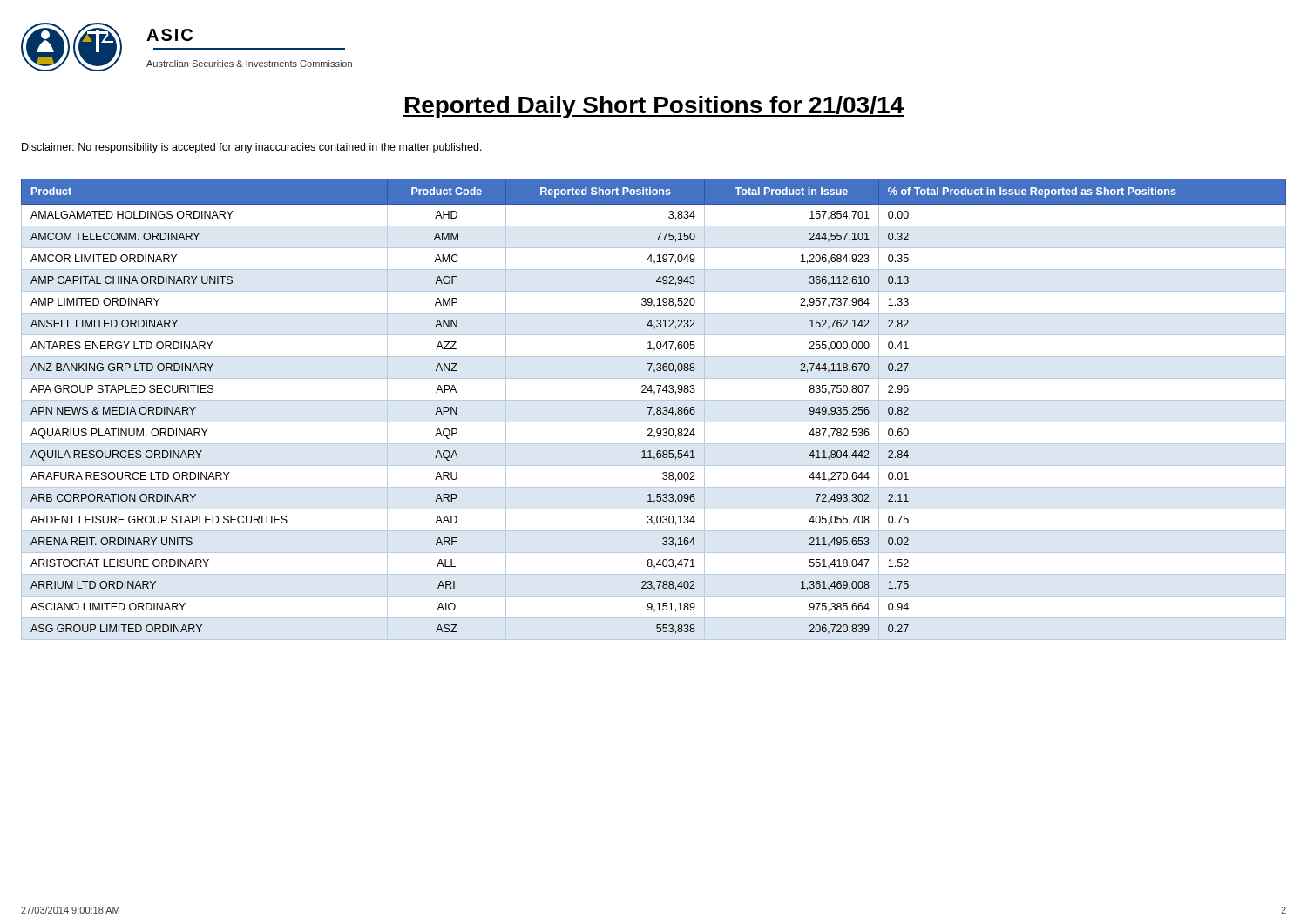Navigate to the element starting "Reported Daily Short Positions"
The width and height of the screenshot is (1307, 924).
654,105
